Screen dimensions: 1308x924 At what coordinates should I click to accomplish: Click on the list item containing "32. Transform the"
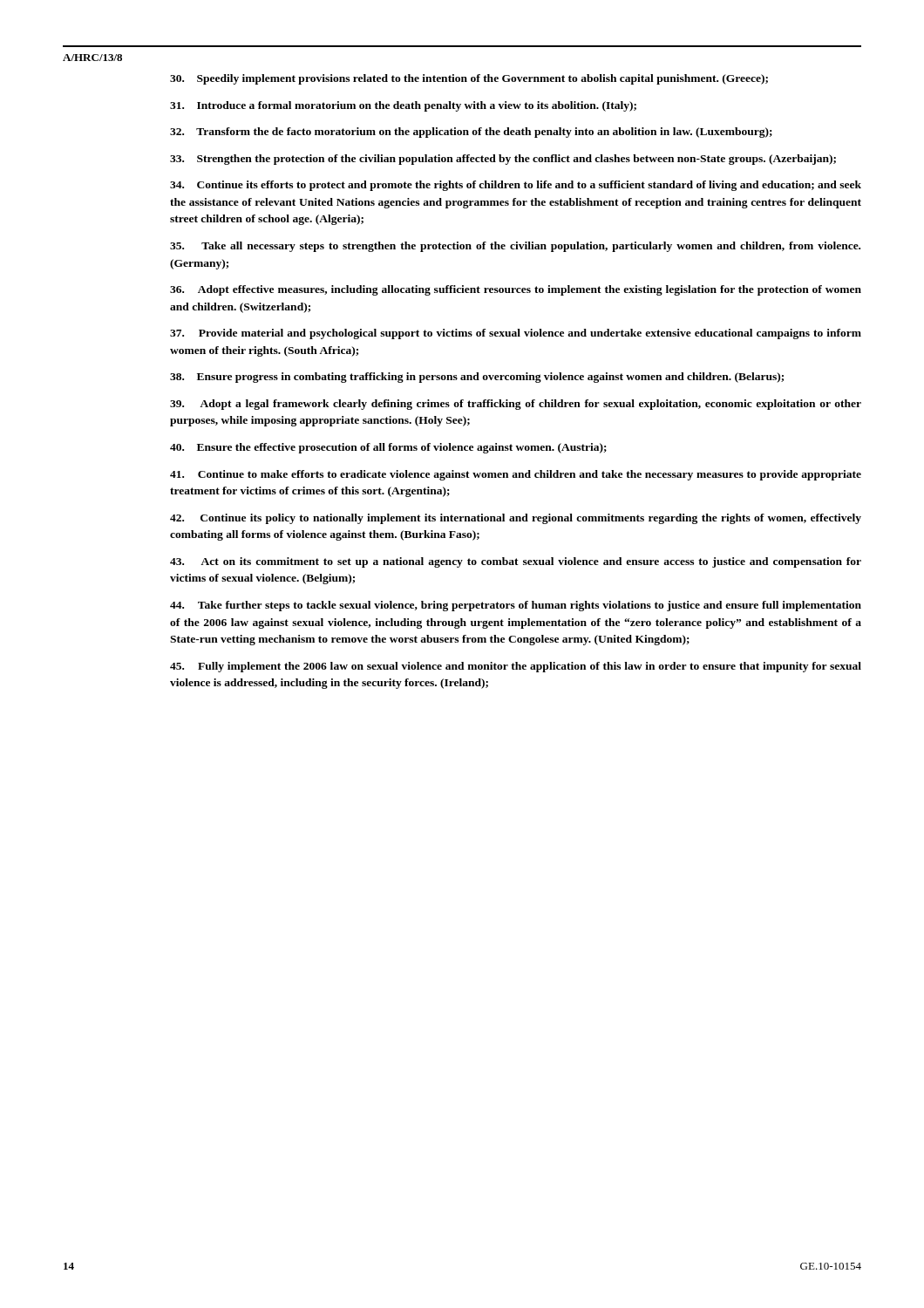coord(471,131)
